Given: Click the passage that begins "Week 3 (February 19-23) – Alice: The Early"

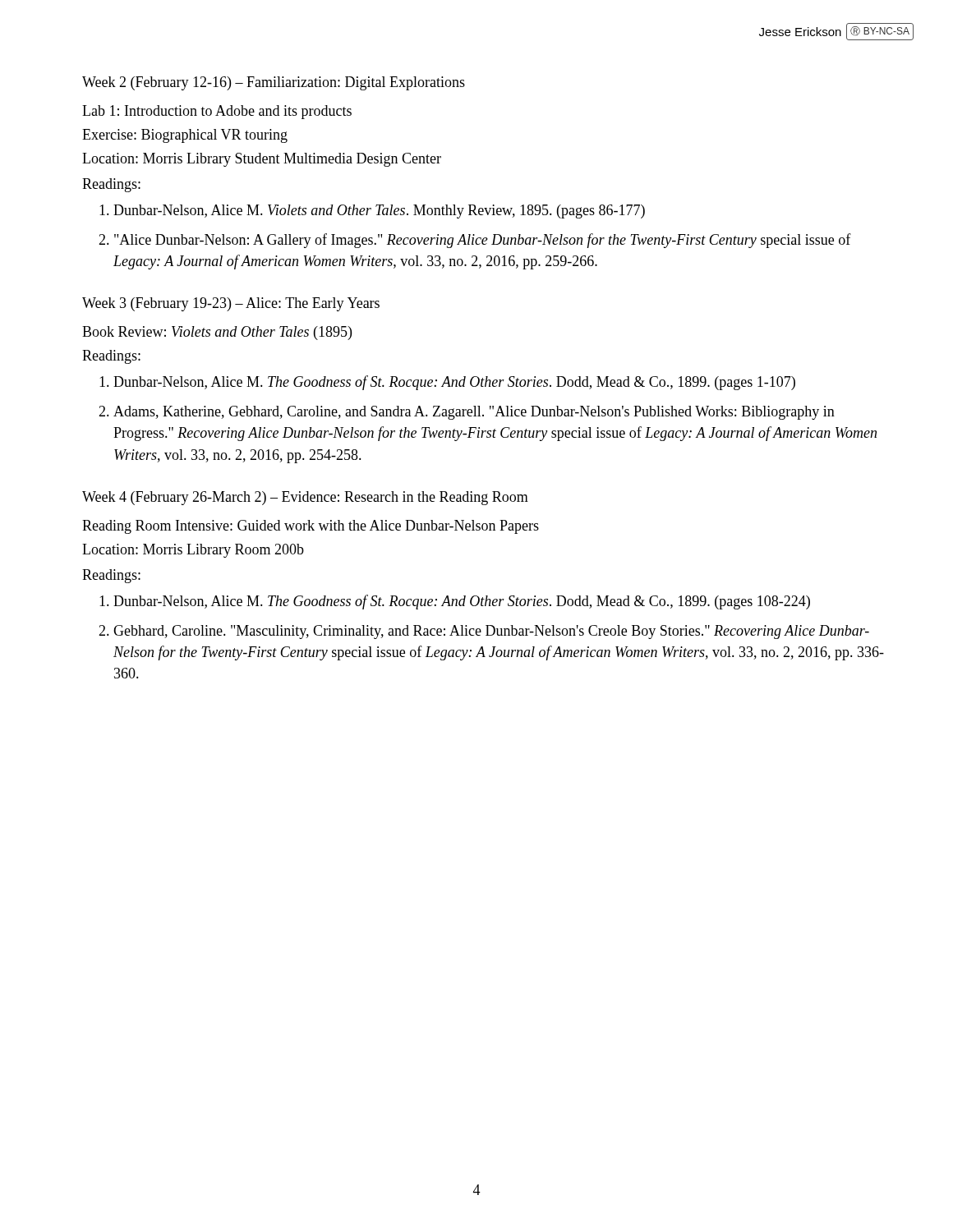Looking at the screenshot, I should click(231, 303).
